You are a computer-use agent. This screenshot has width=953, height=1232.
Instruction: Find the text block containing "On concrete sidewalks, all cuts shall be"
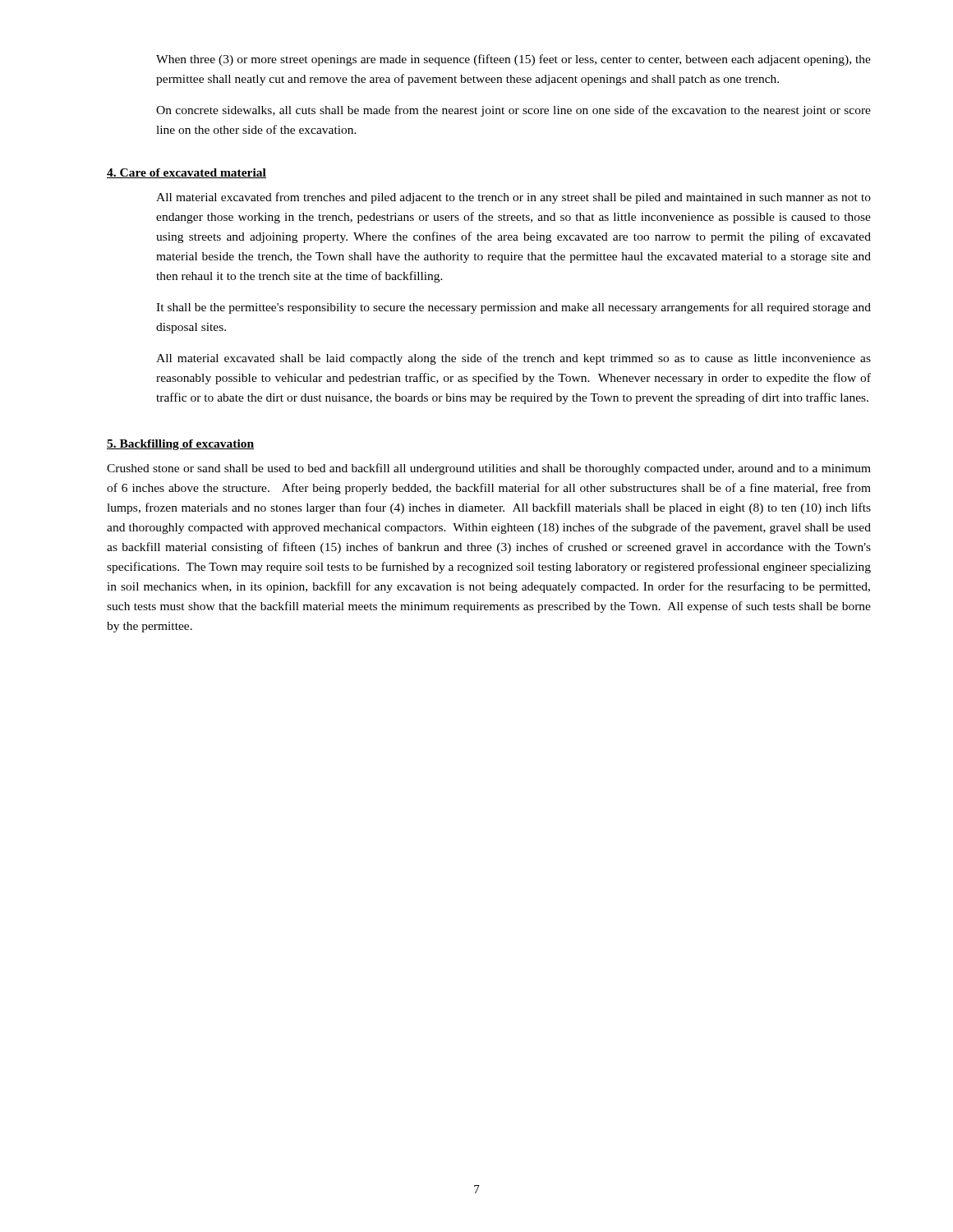513,120
